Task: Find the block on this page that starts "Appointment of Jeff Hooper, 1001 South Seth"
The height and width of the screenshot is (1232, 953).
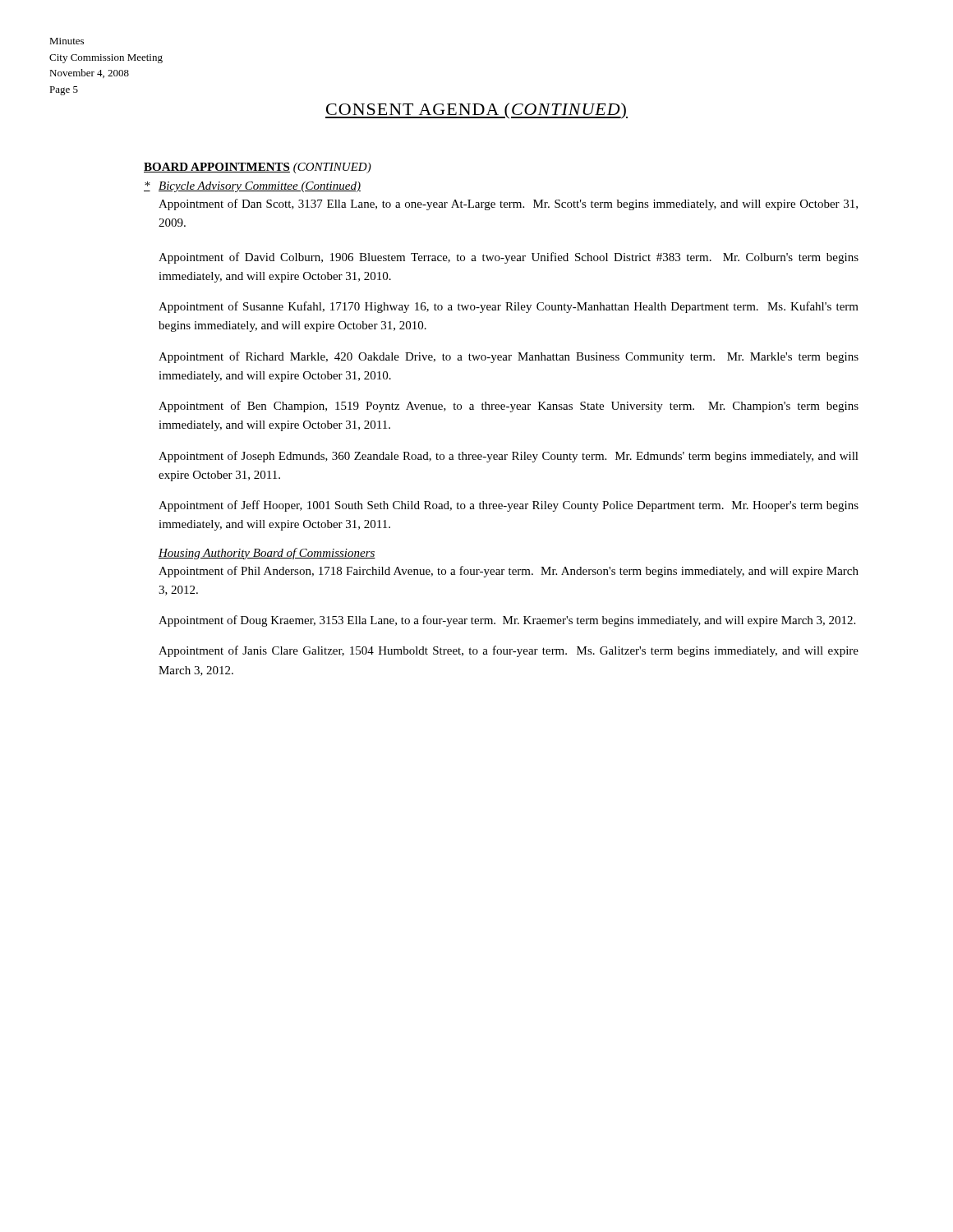Action: click(509, 515)
